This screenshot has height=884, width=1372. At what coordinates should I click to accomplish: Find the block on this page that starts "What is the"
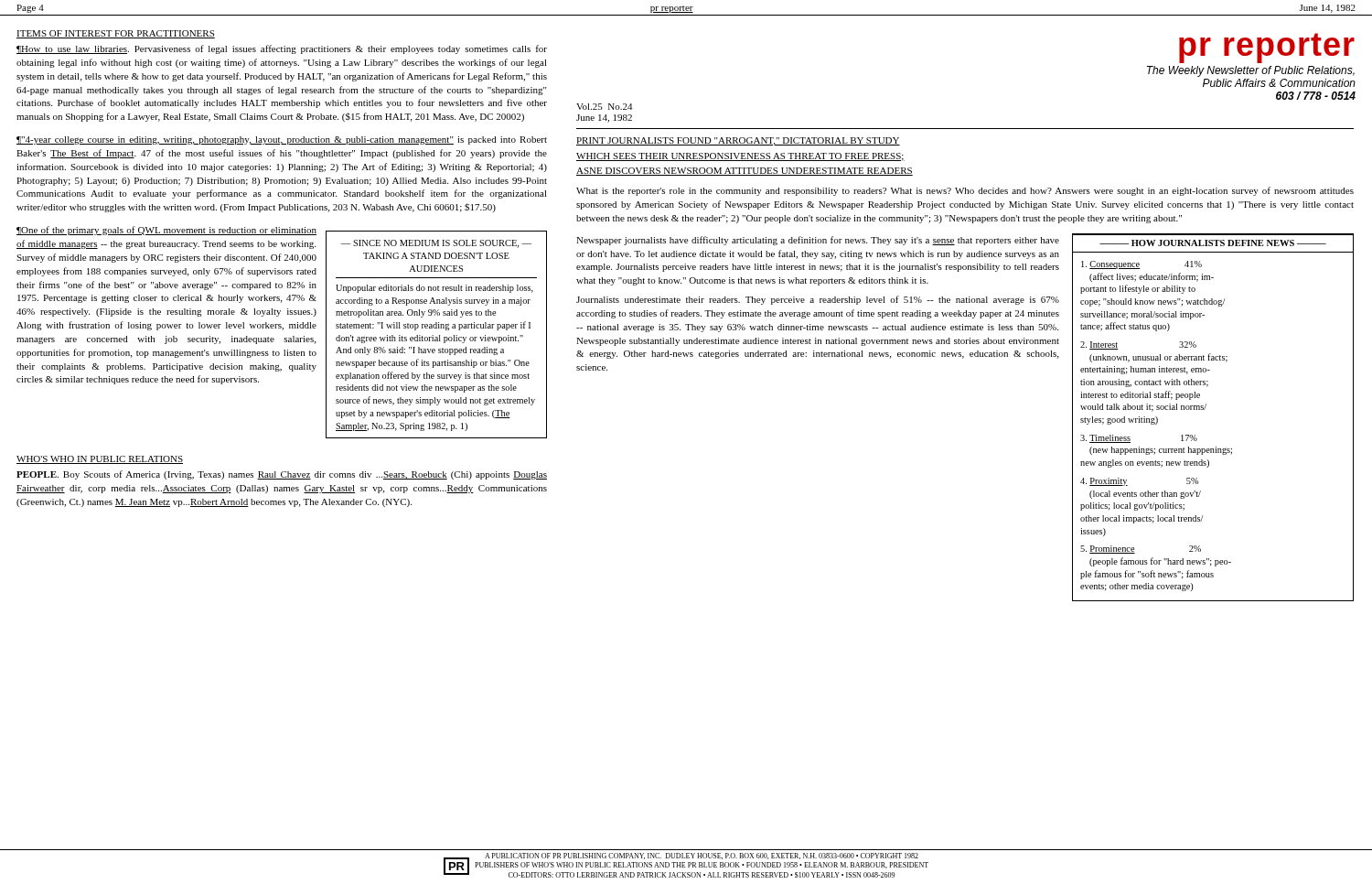tap(965, 204)
